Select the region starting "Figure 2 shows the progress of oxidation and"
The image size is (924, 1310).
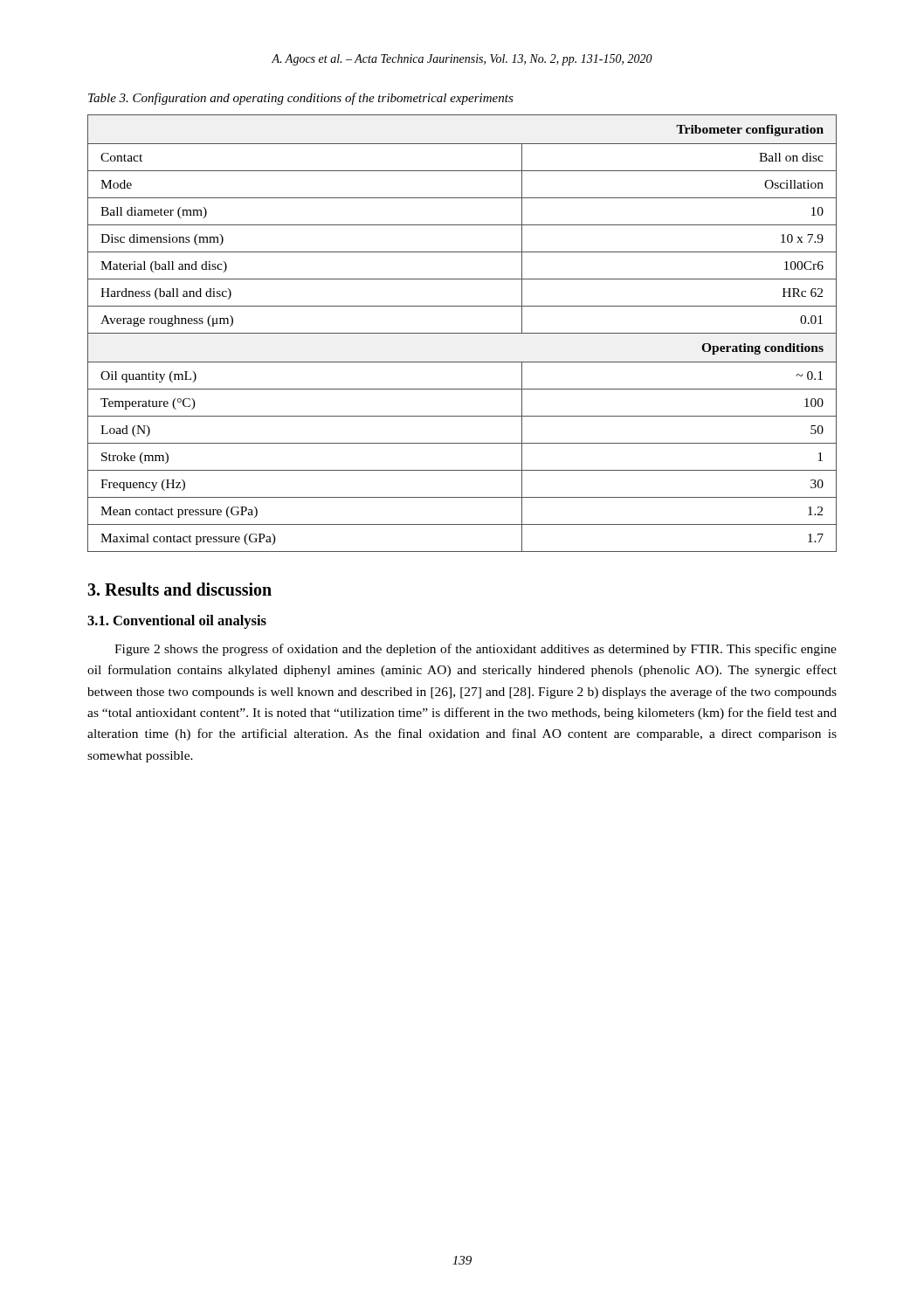462,702
